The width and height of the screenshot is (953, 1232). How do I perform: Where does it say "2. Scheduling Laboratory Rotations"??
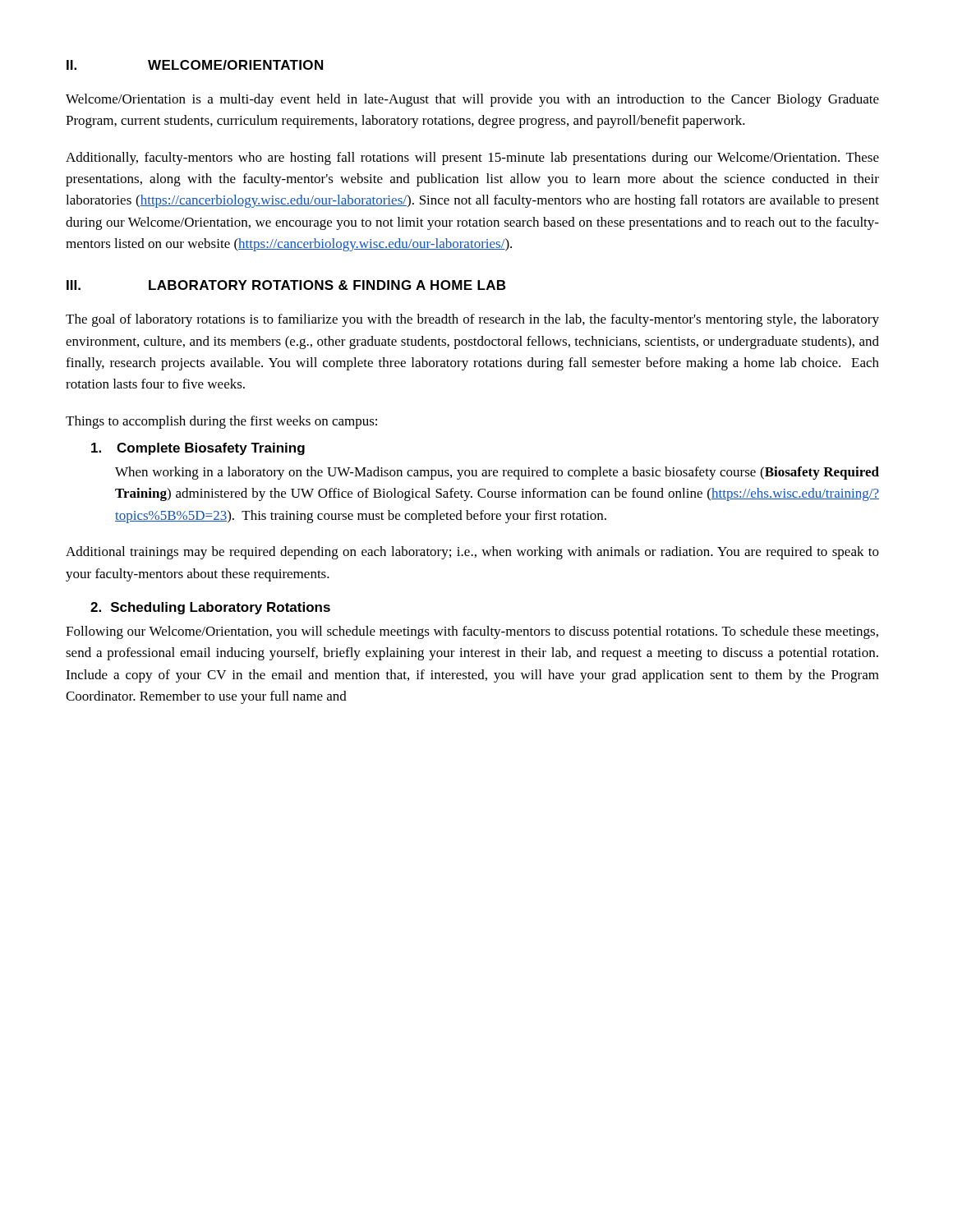(x=210, y=608)
